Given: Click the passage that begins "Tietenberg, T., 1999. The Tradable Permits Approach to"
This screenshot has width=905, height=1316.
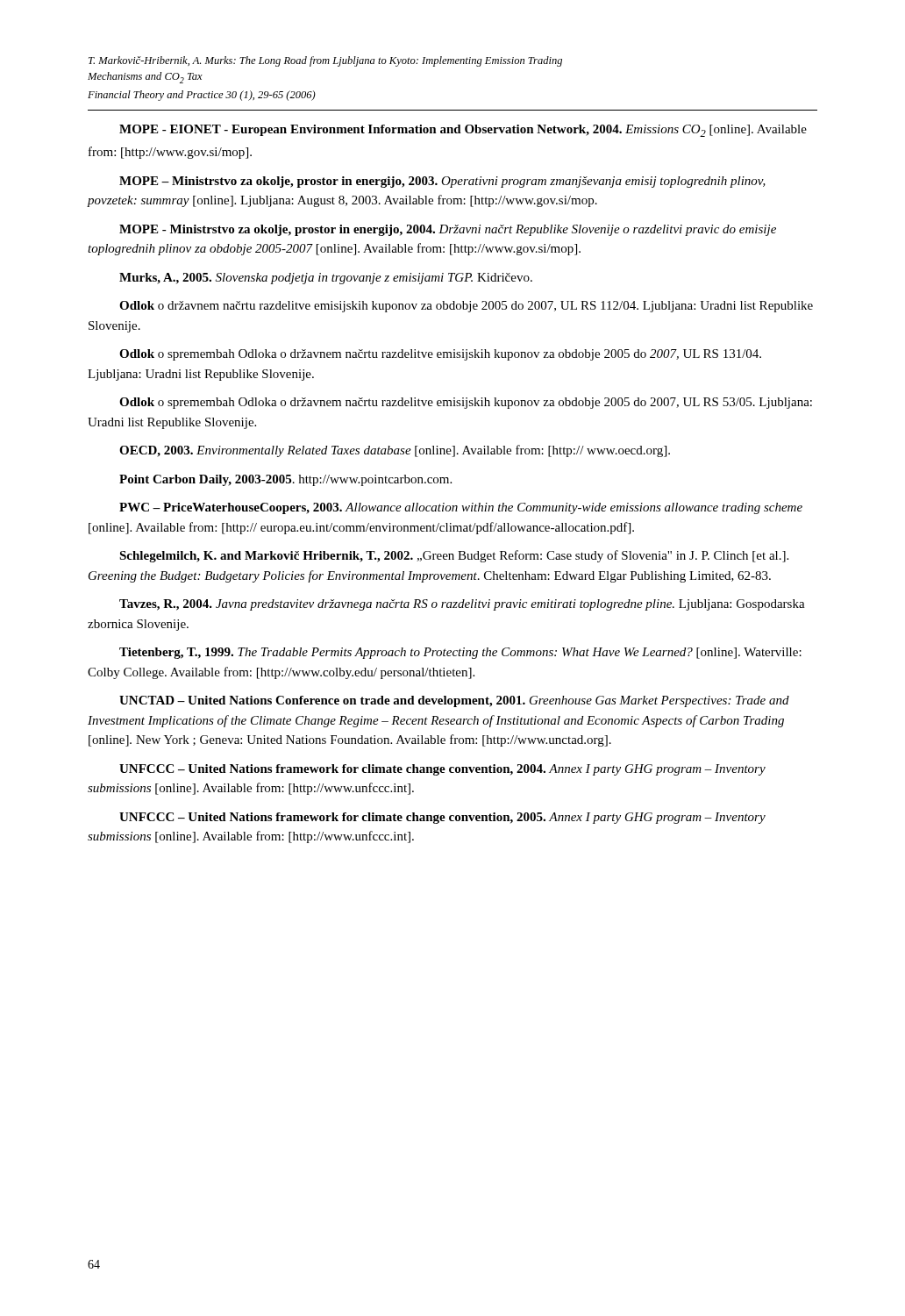Looking at the screenshot, I should point(445,662).
